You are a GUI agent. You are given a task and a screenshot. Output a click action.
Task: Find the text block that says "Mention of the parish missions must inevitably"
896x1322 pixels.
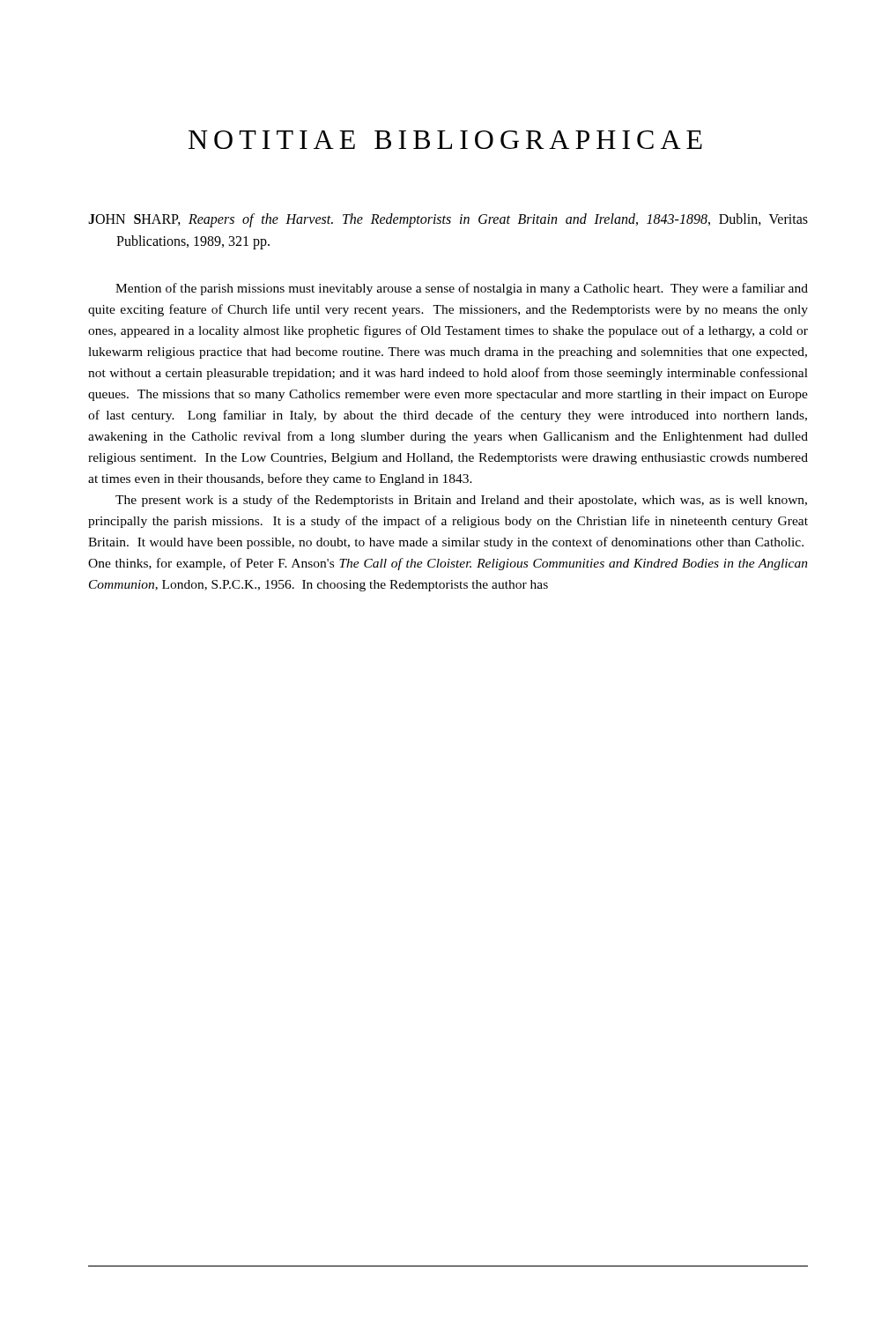[x=448, y=436]
